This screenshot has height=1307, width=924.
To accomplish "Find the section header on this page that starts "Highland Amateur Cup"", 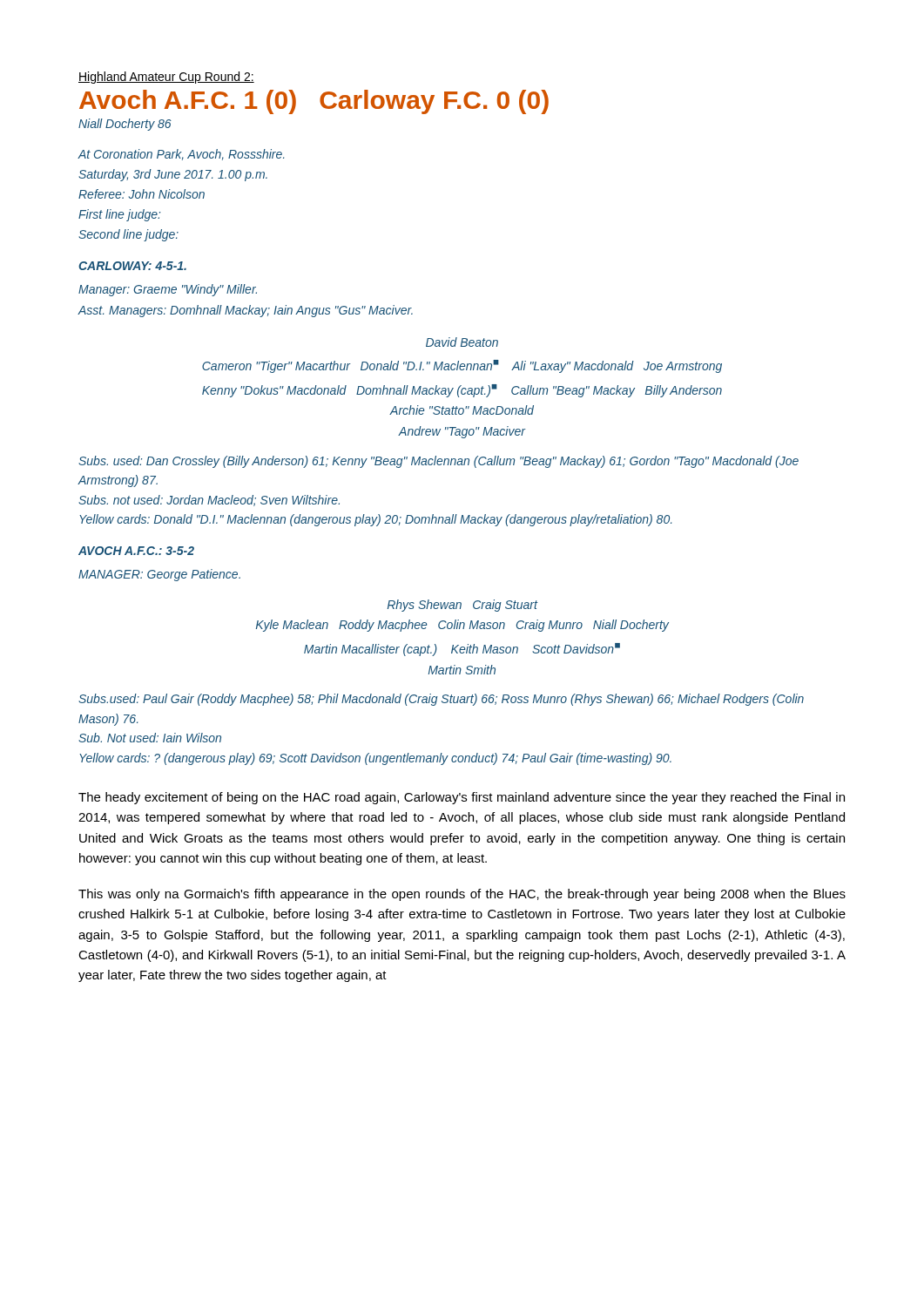I will (166, 77).
